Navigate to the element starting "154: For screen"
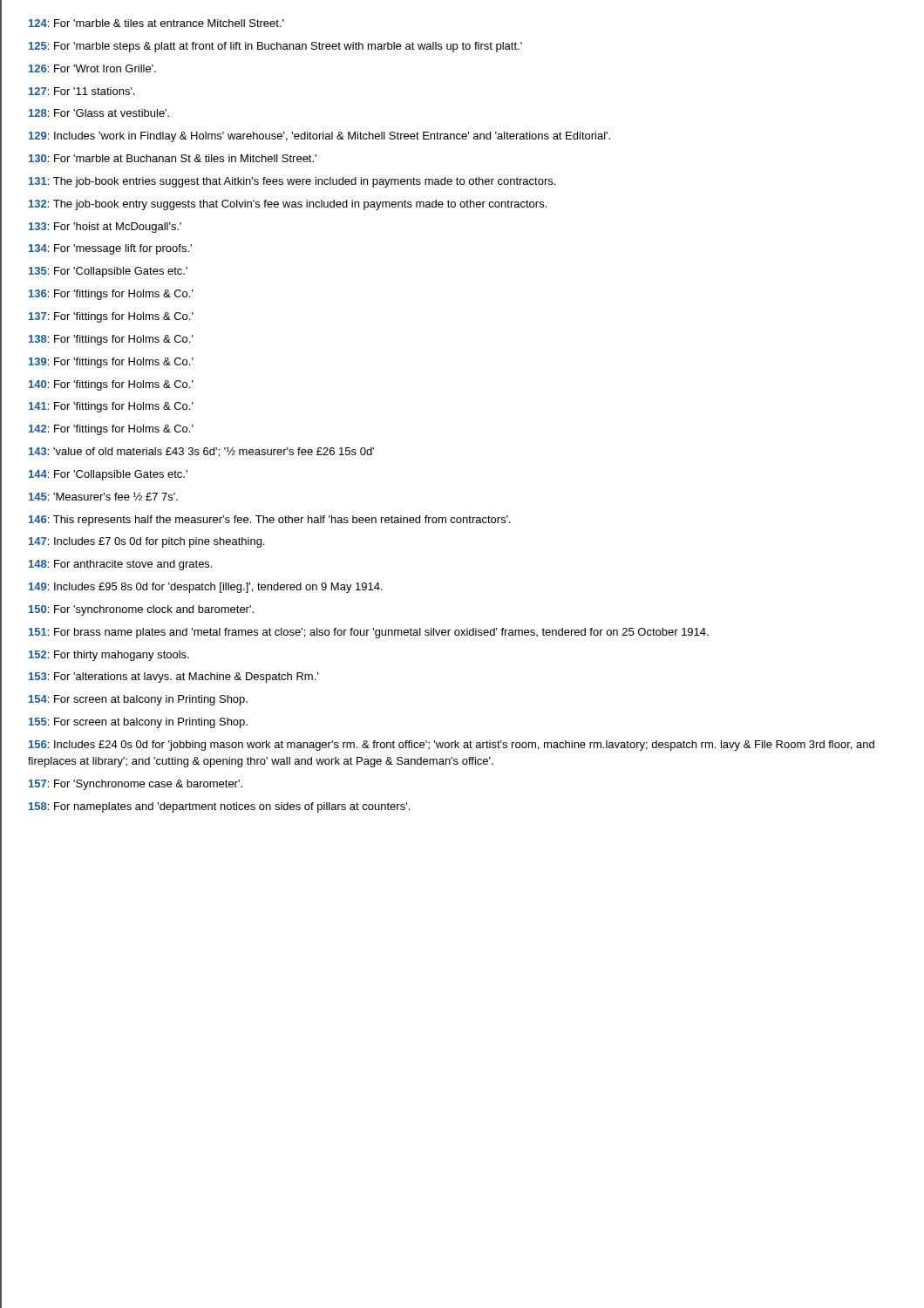 pos(138,699)
